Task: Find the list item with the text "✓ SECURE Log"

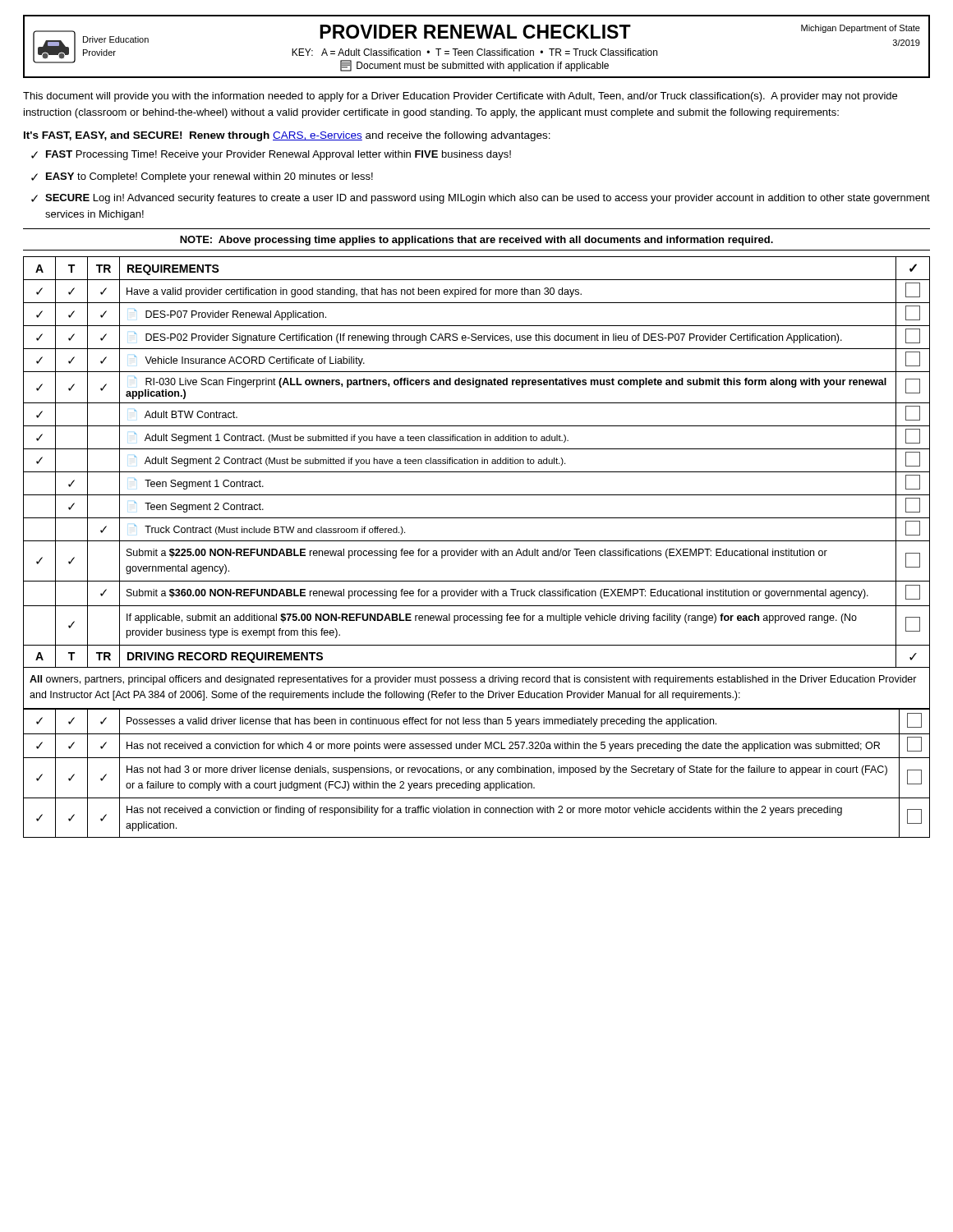Action: (480, 206)
